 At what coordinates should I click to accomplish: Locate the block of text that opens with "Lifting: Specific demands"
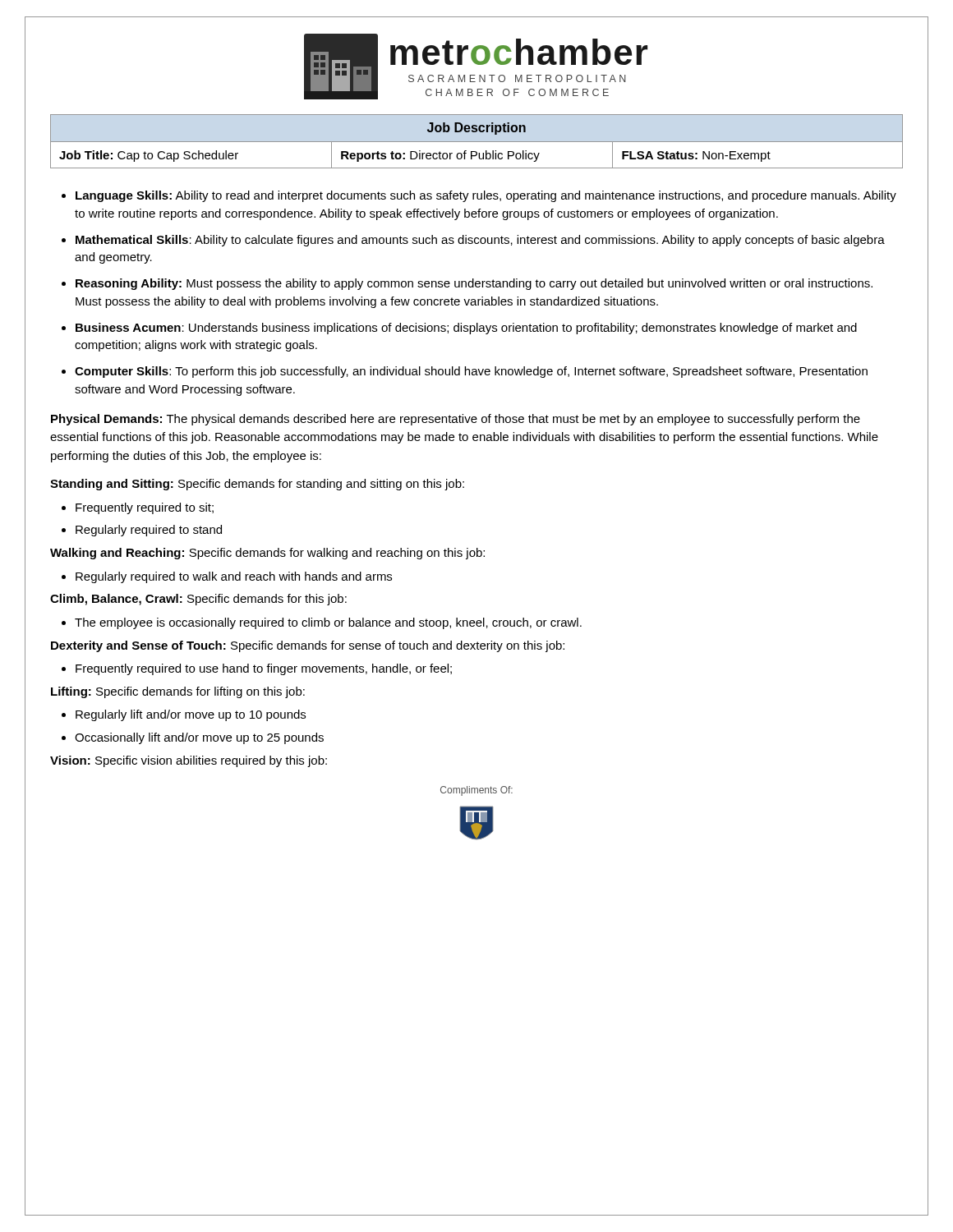click(178, 691)
